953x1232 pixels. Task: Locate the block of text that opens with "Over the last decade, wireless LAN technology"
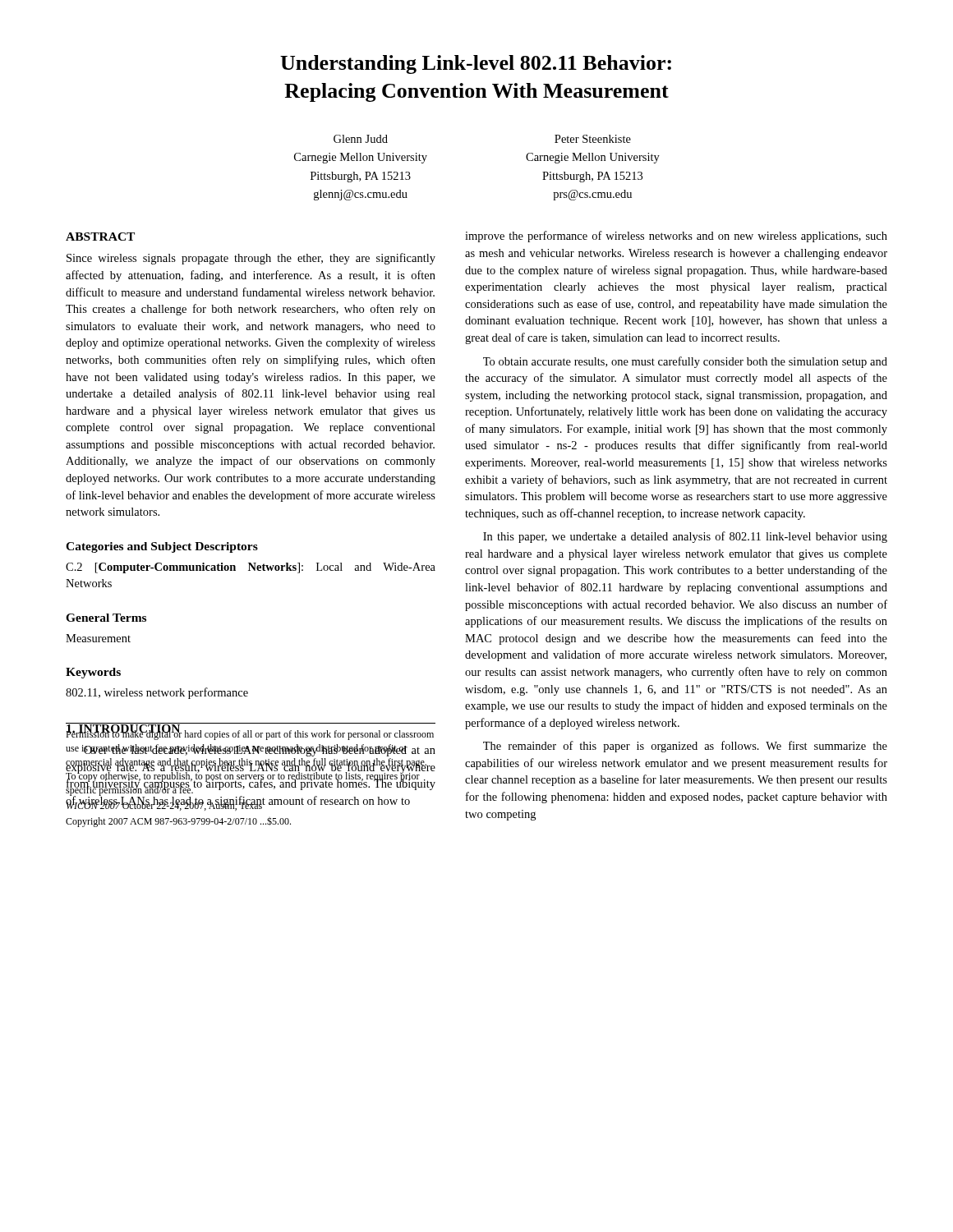tap(251, 775)
